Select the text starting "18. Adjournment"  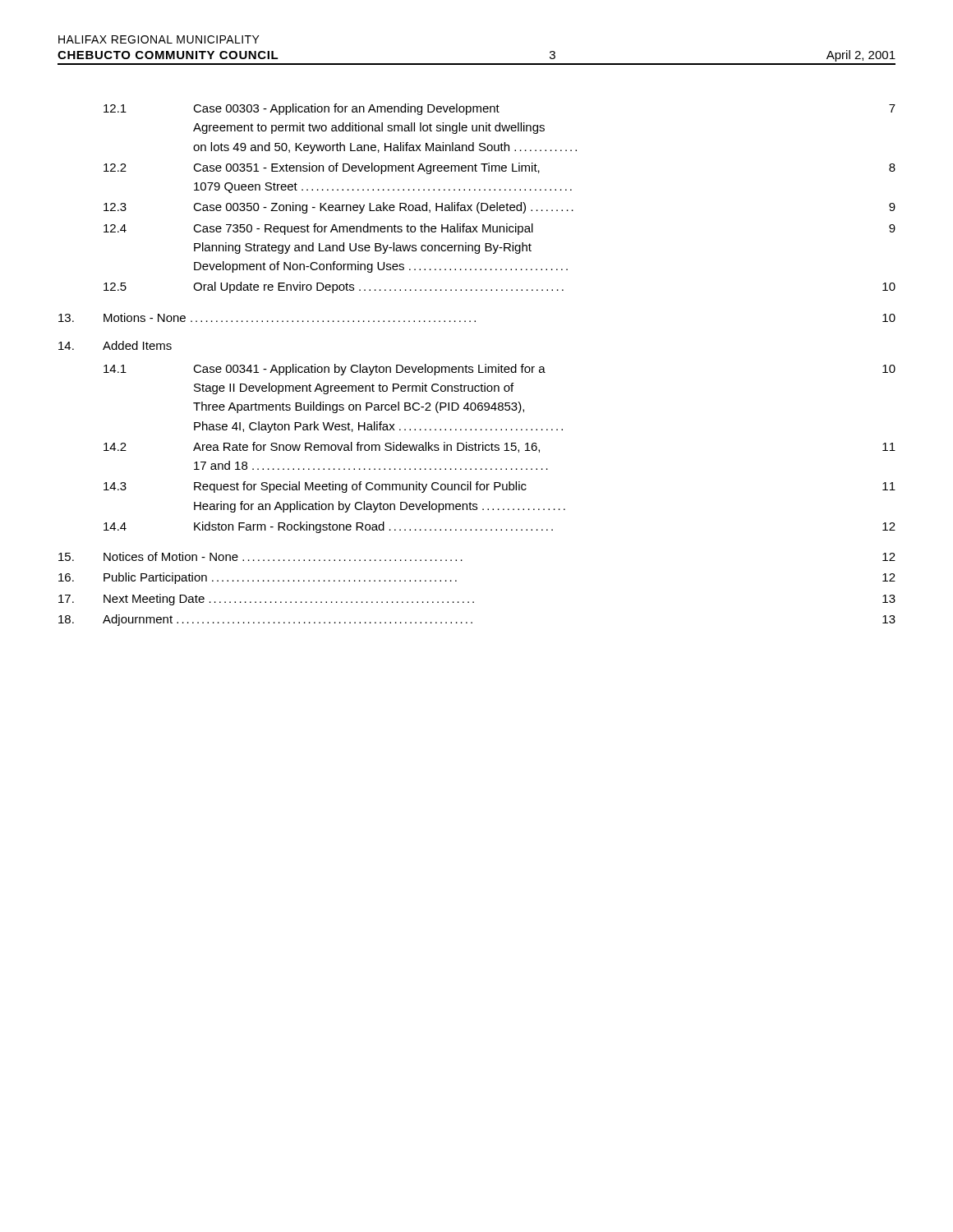click(x=476, y=619)
